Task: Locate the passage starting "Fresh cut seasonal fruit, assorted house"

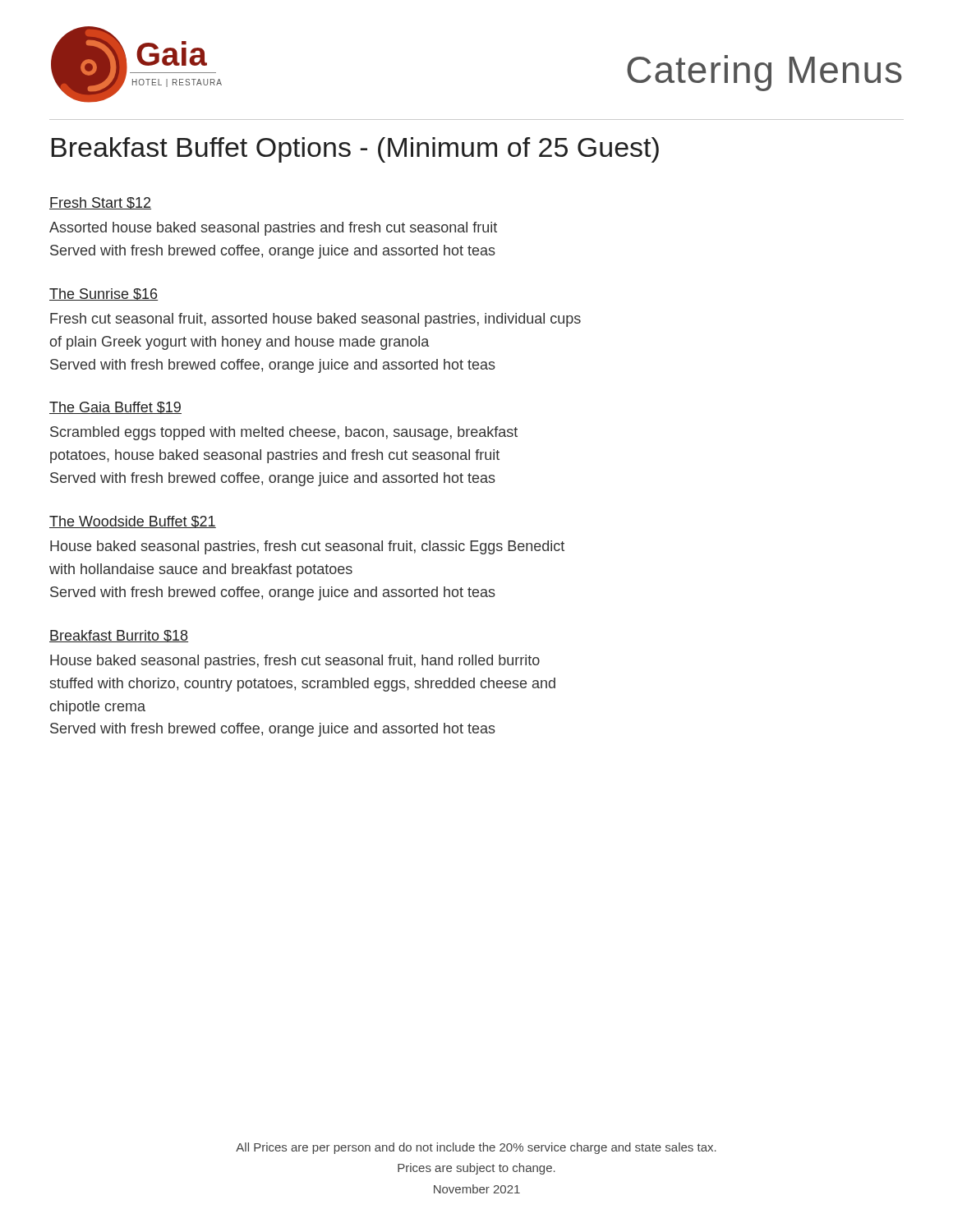Action: [315, 341]
